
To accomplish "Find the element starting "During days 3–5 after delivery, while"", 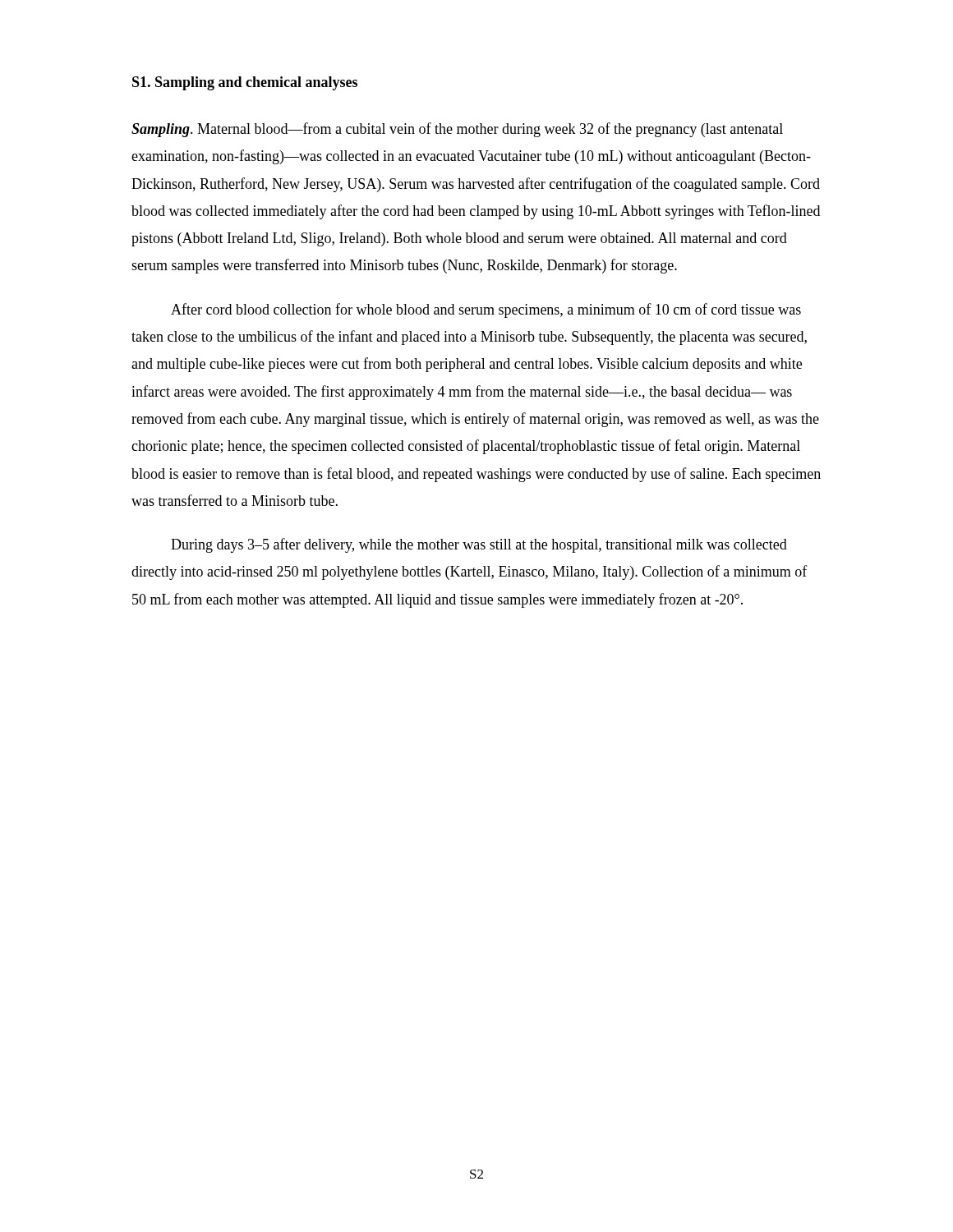I will [x=469, y=572].
